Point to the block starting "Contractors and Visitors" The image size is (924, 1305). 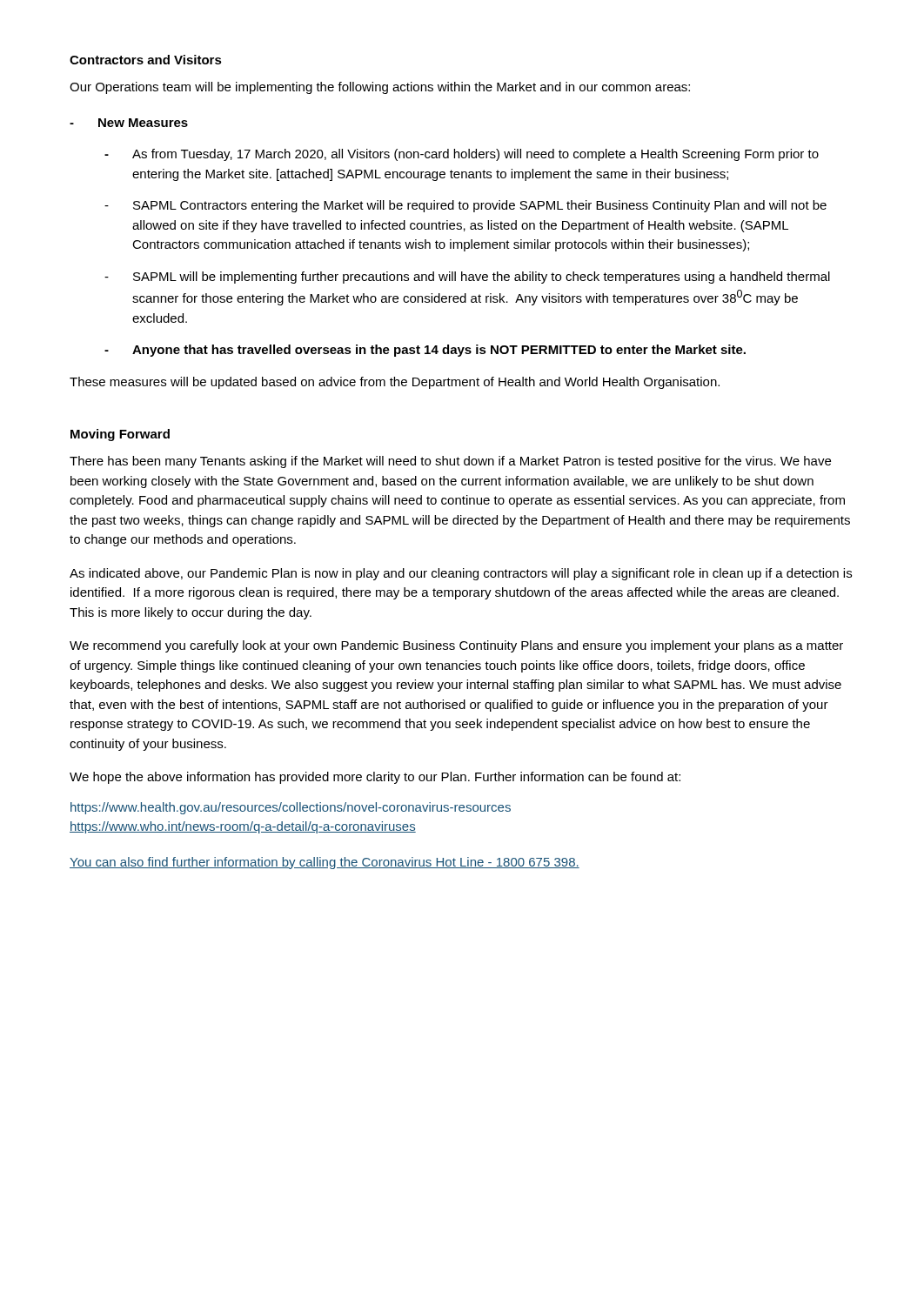(146, 60)
